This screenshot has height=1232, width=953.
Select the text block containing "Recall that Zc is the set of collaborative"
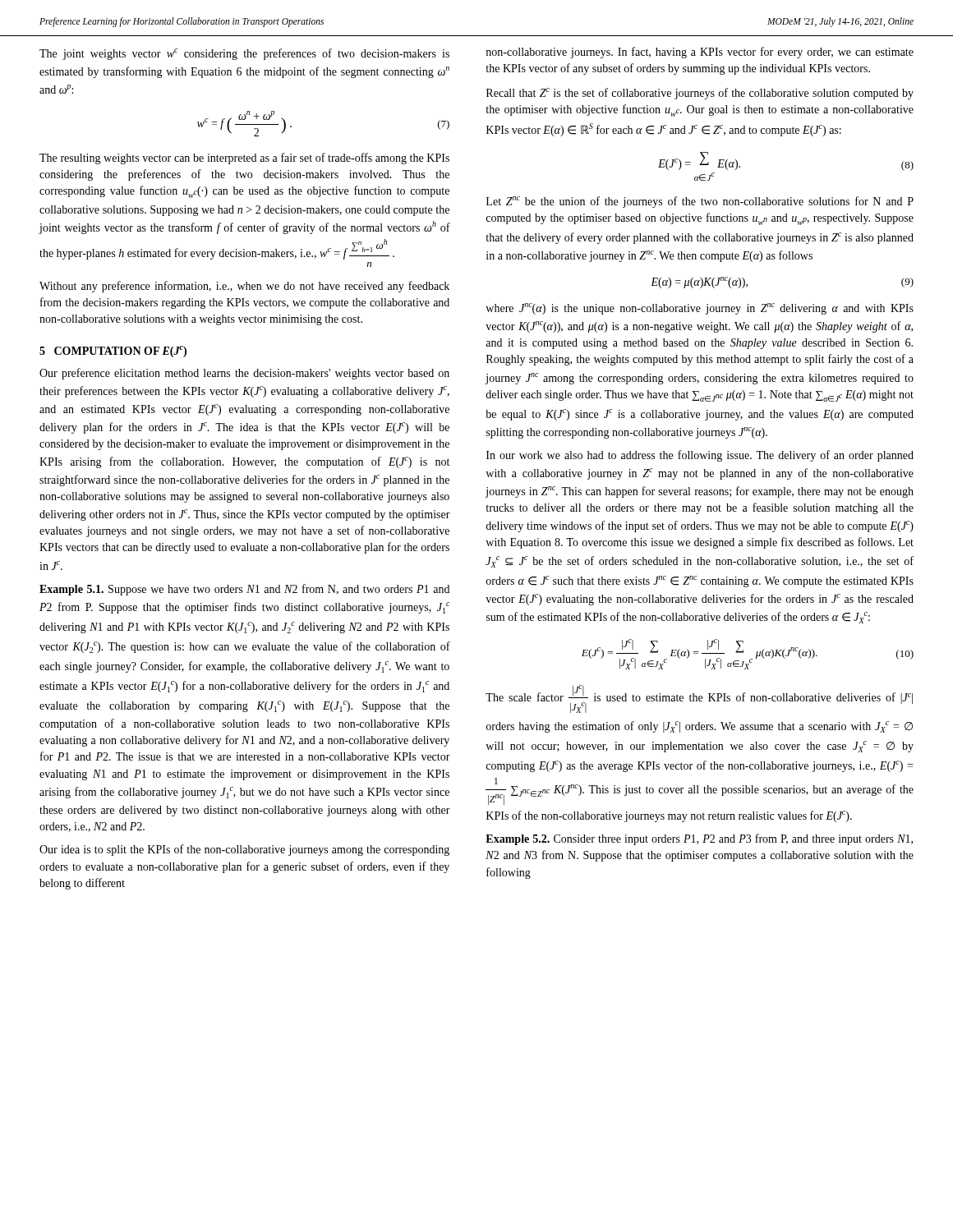tap(700, 110)
